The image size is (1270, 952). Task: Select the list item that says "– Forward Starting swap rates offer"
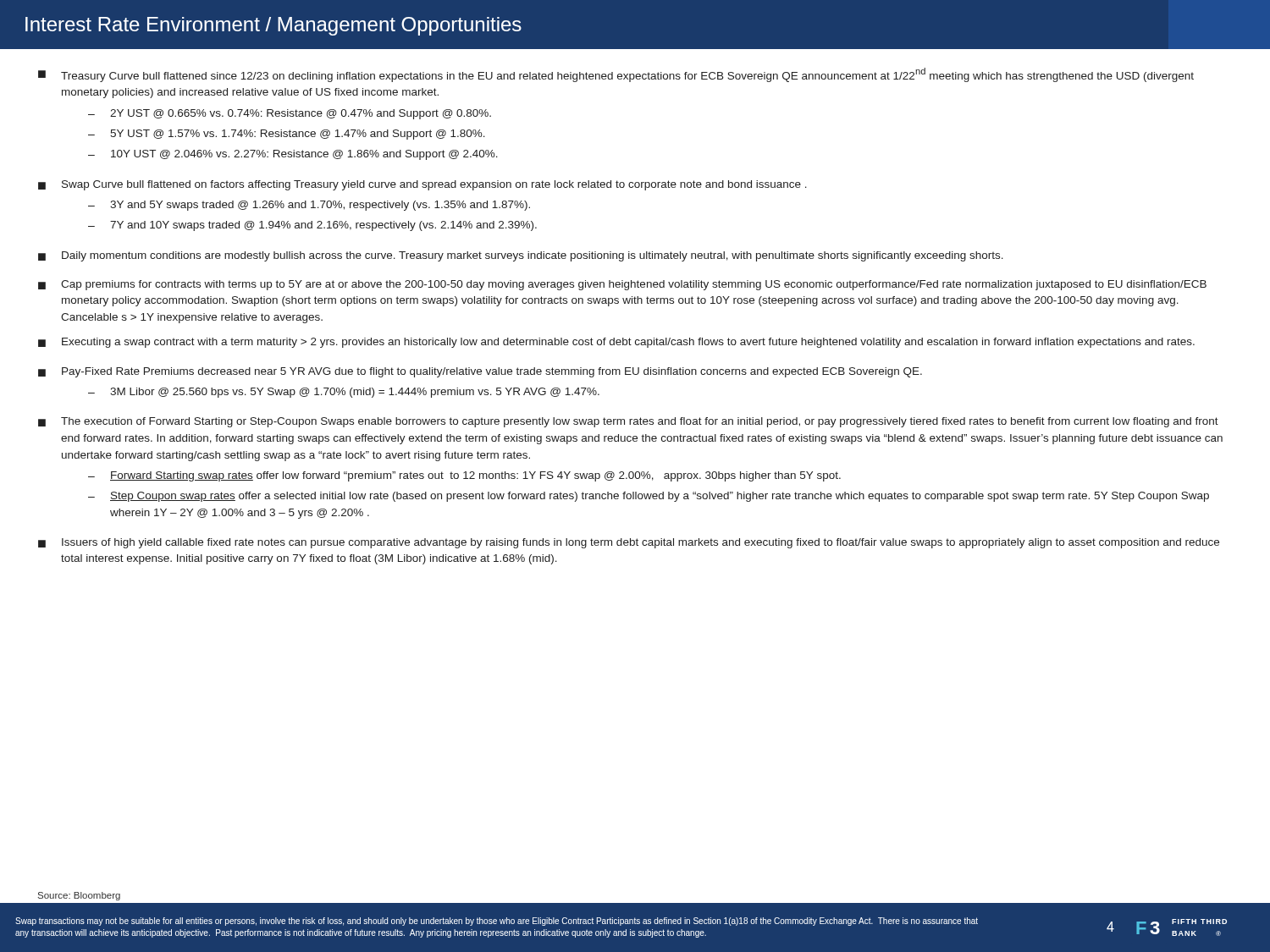pyautogui.click(x=660, y=476)
